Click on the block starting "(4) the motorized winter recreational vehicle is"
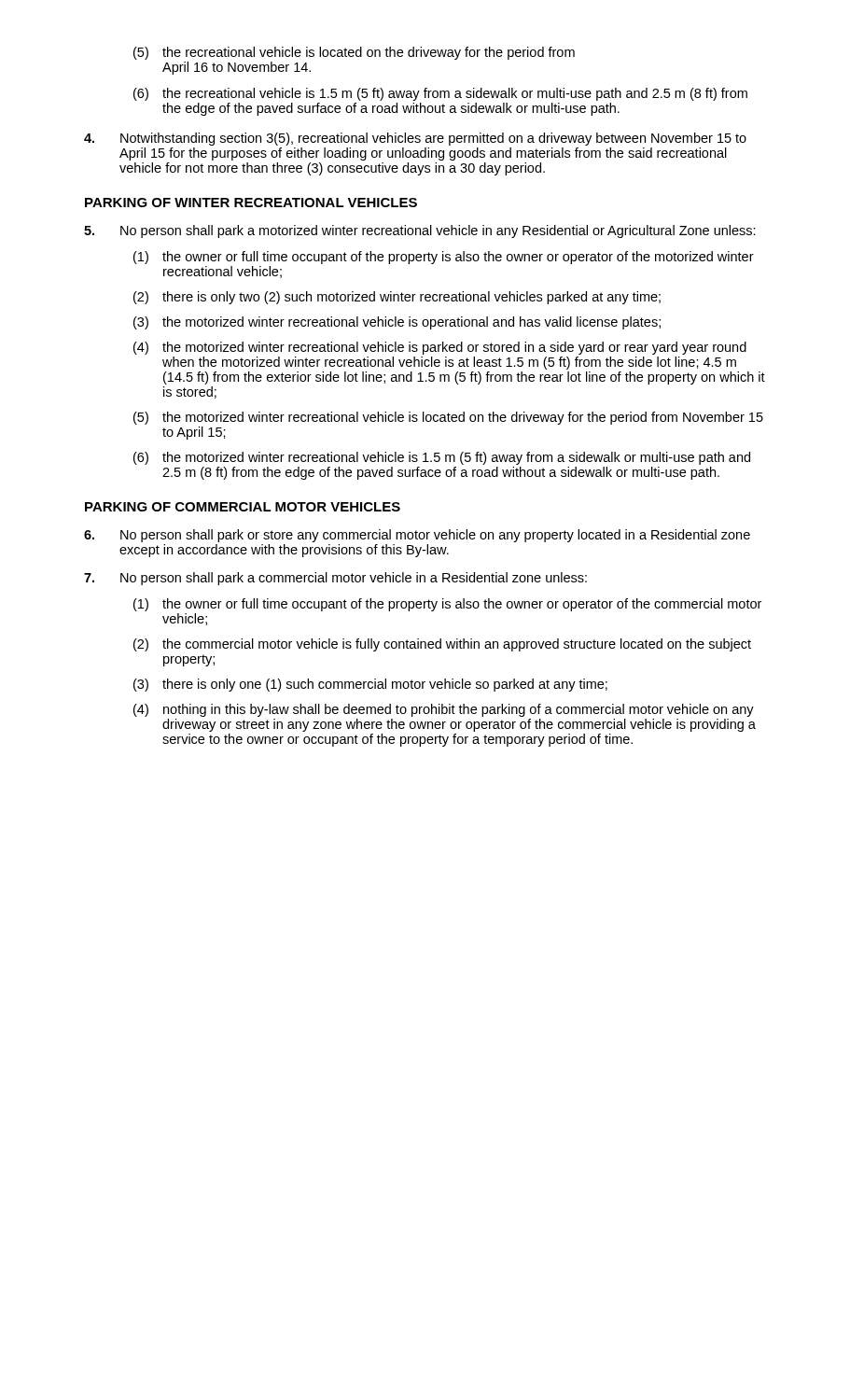Image resolution: width=850 pixels, height=1400 pixels. (x=449, y=370)
